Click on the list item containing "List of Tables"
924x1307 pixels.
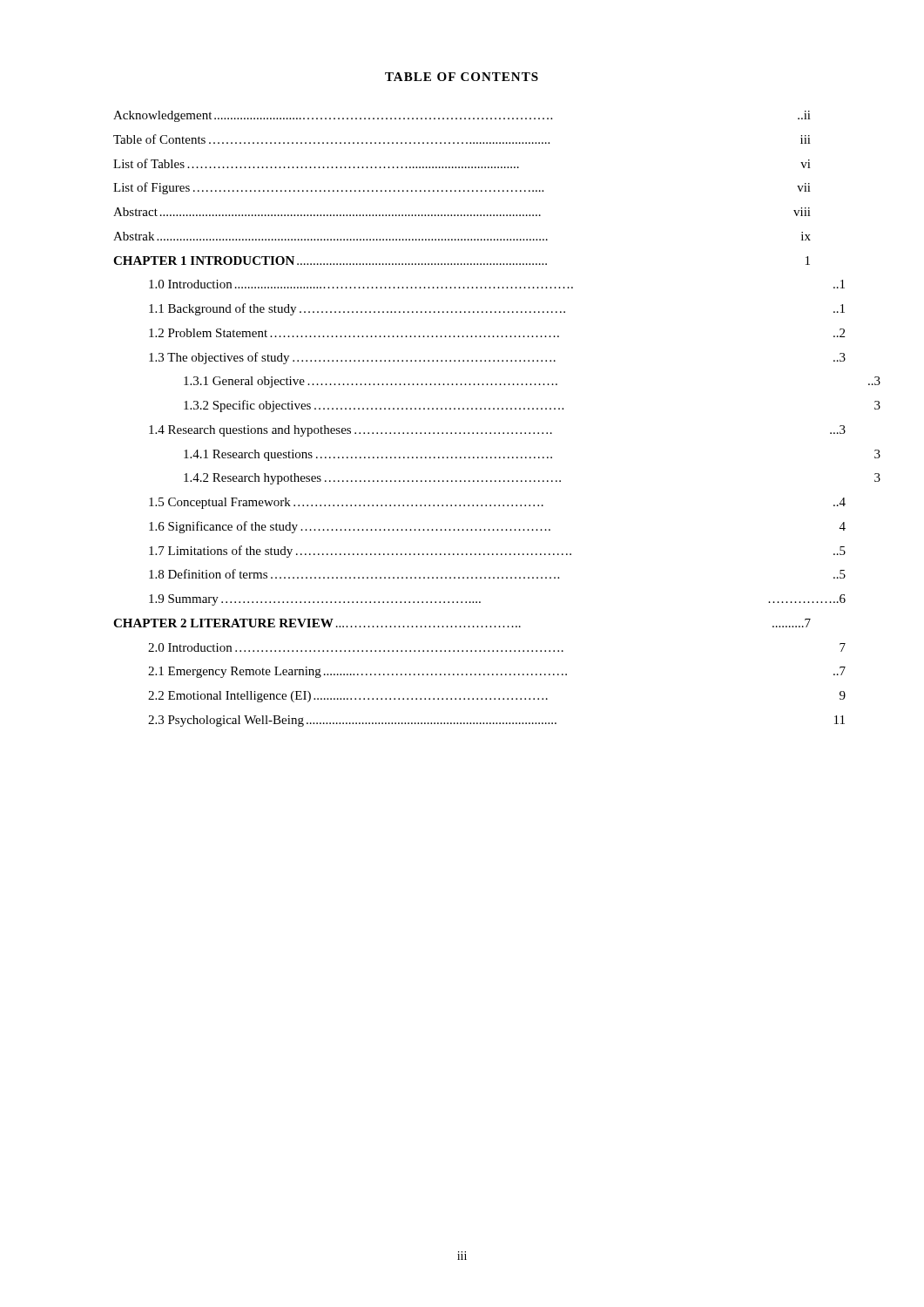pos(462,164)
